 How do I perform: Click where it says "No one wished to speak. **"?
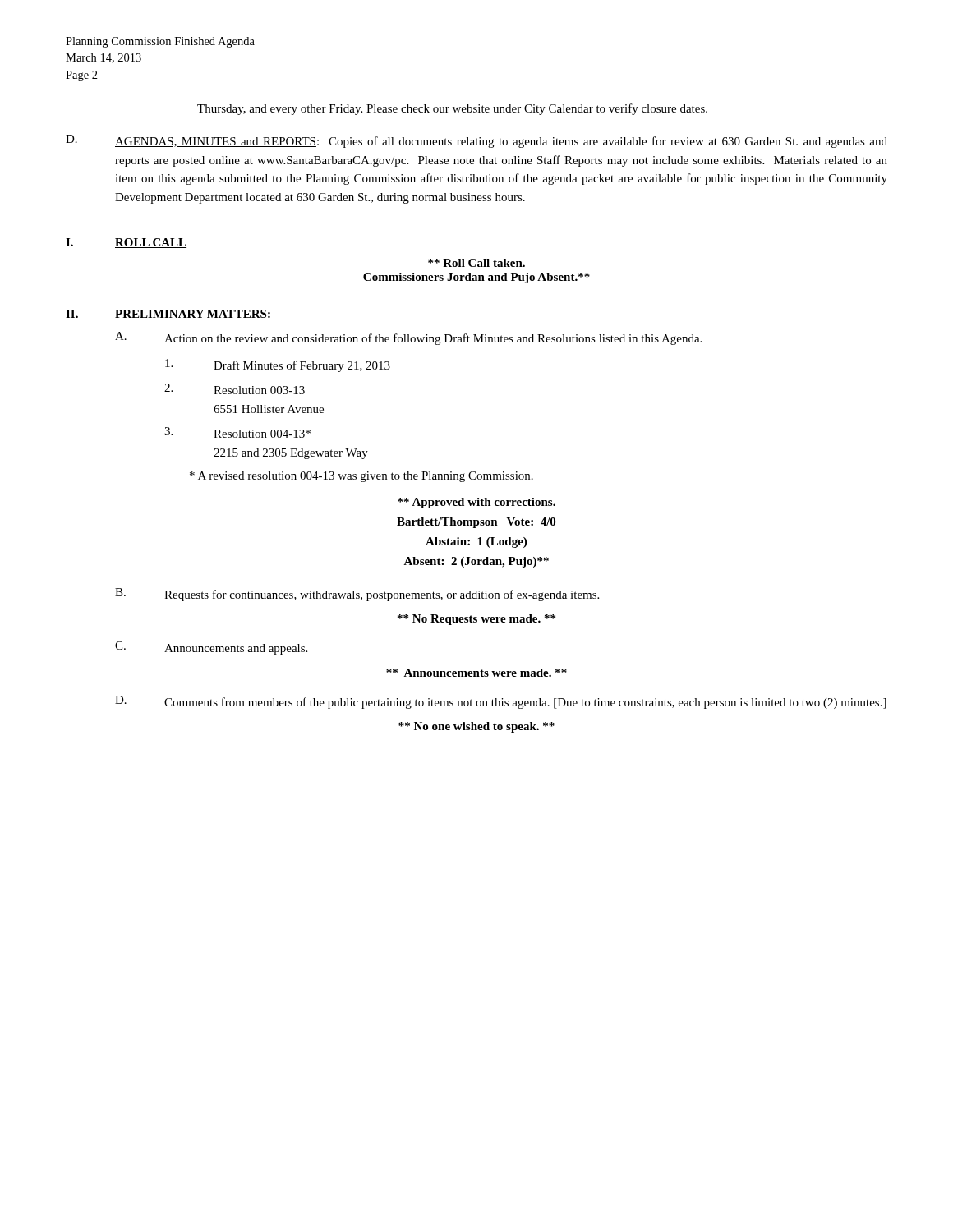pos(476,726)
